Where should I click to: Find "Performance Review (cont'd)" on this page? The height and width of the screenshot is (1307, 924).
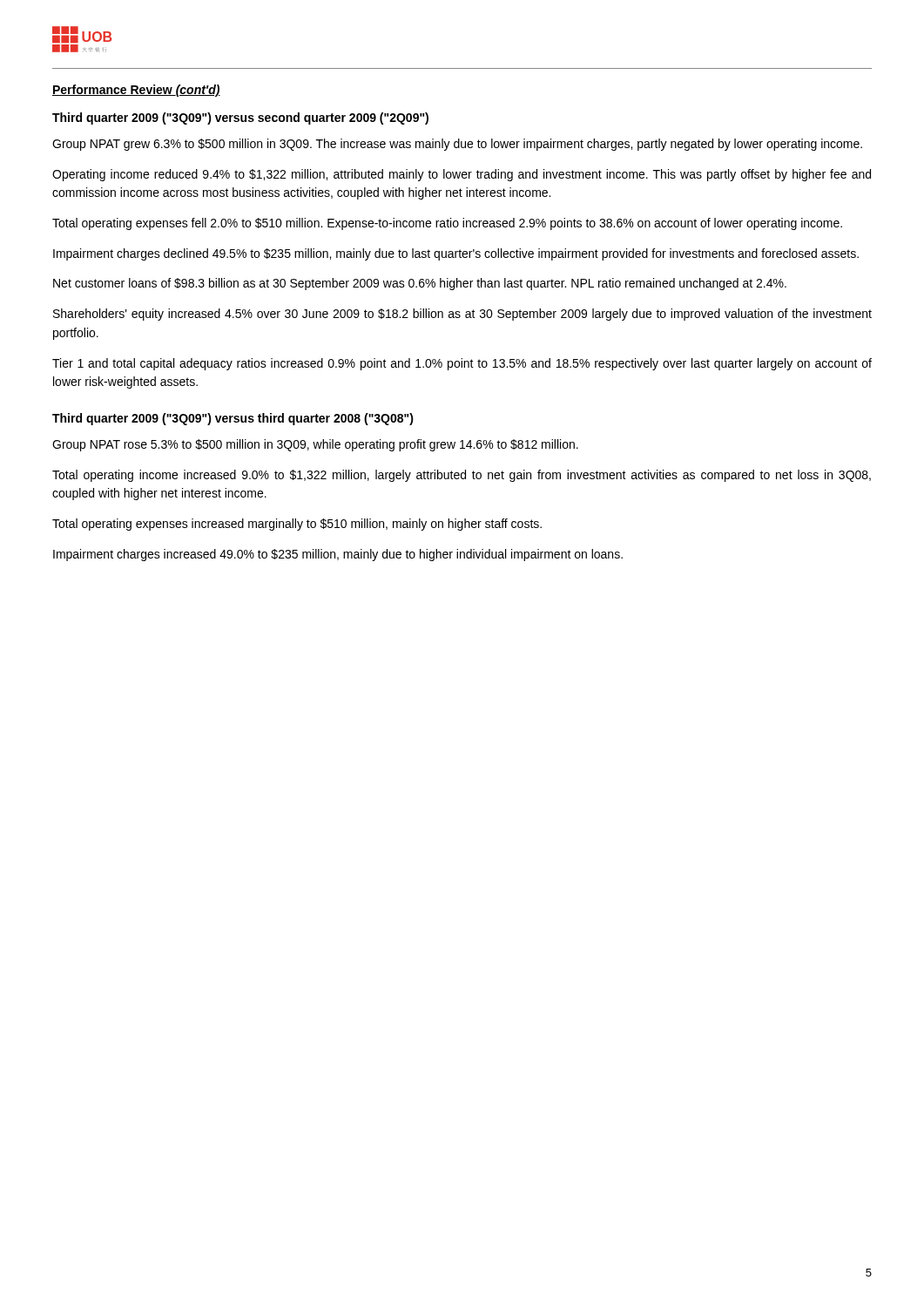[x=136, y=90]
